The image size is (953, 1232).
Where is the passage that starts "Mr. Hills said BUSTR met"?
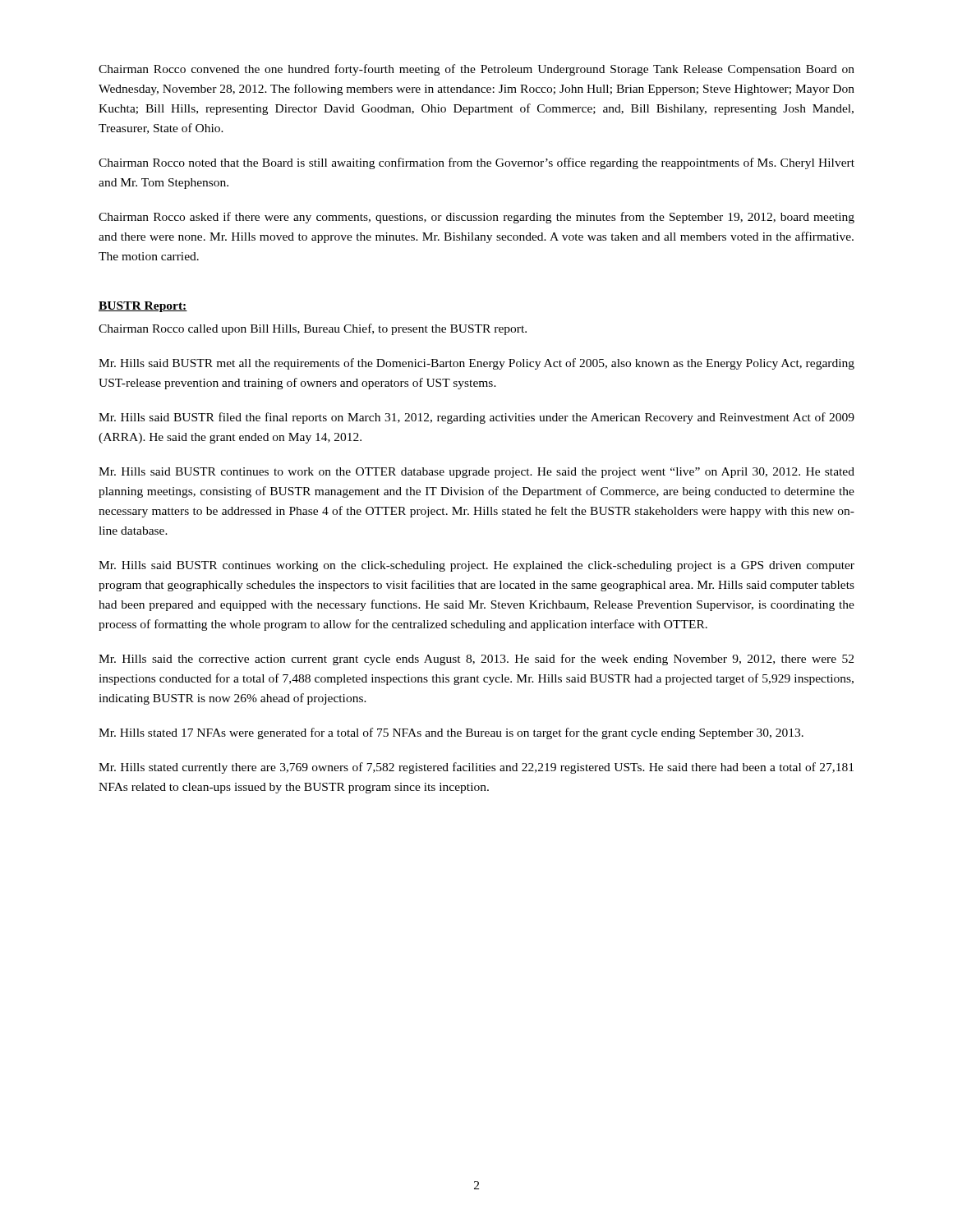[x=476, y=373]
